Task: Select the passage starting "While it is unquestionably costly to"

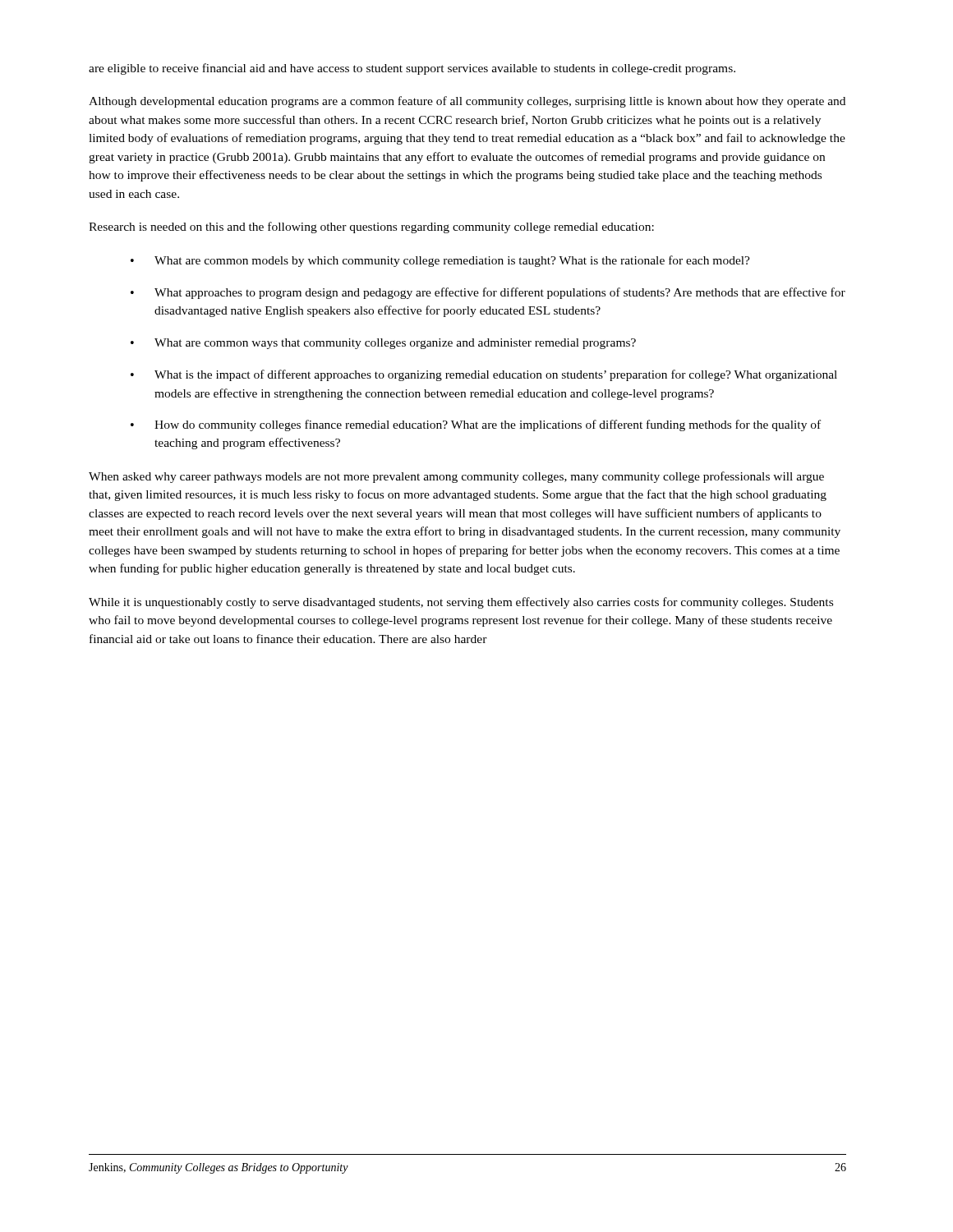Action: click(461, 620)
